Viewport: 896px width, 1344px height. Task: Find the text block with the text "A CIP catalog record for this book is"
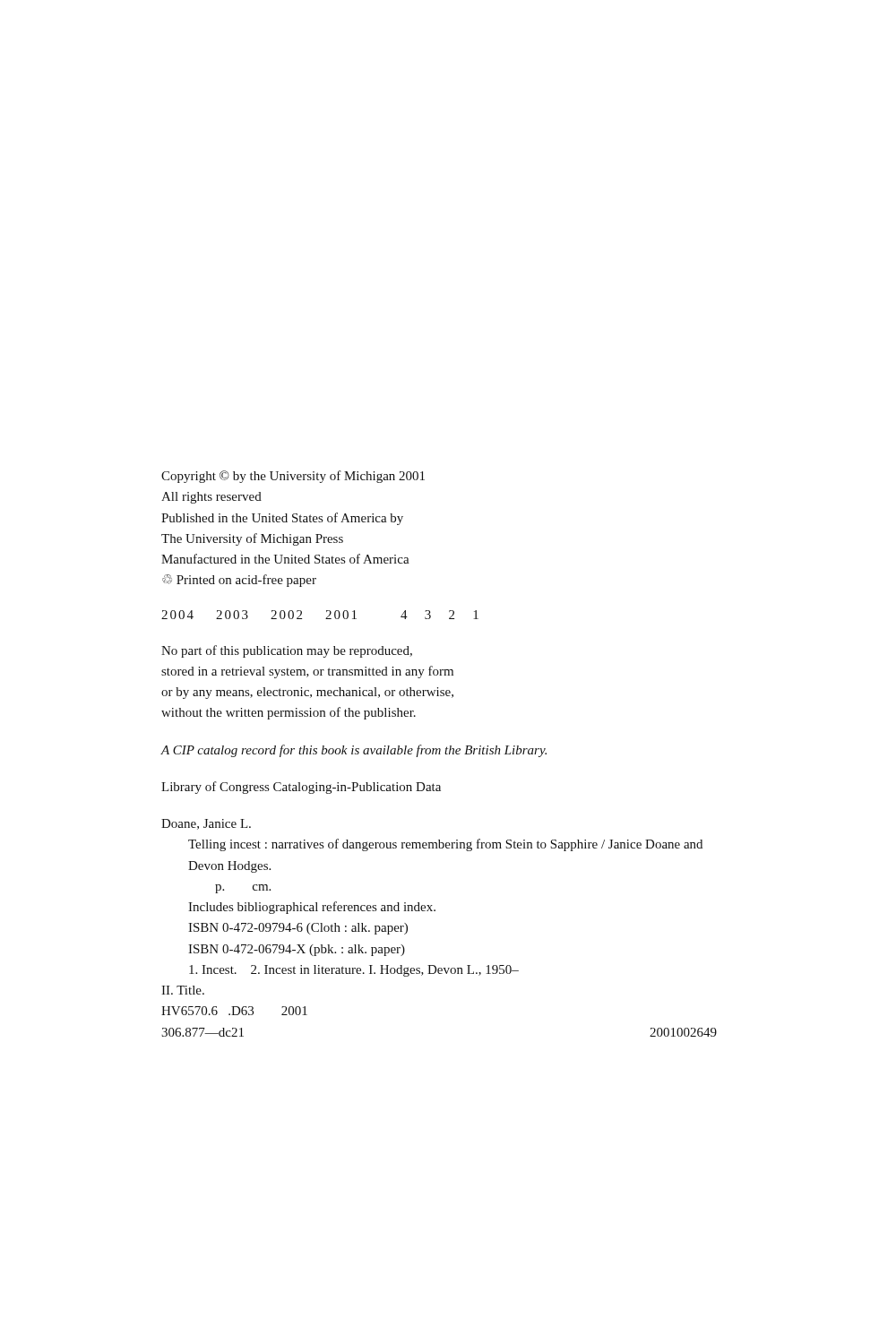355,749
